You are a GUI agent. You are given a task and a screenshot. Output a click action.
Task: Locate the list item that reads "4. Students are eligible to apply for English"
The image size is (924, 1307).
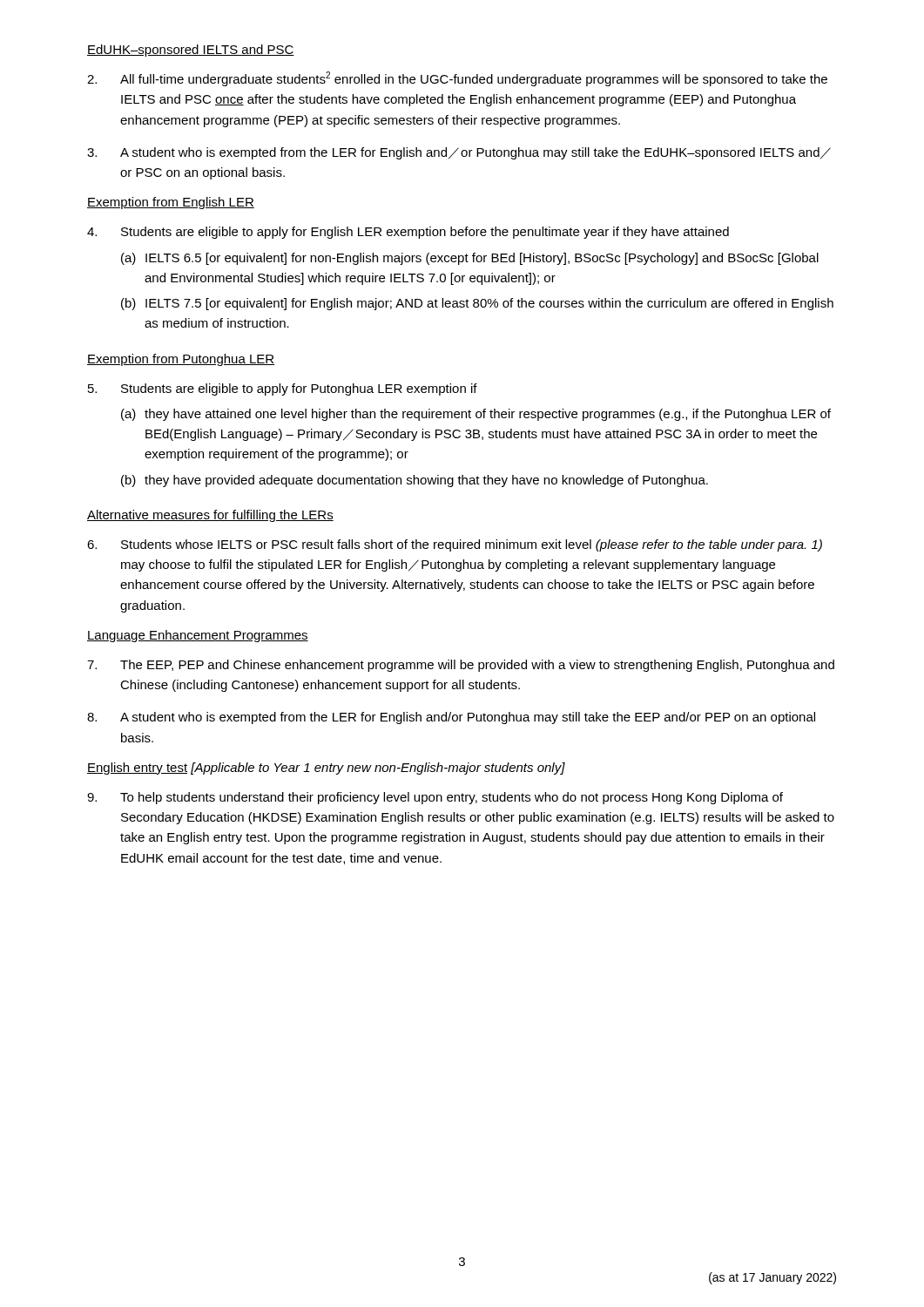(x=462, y=280)
